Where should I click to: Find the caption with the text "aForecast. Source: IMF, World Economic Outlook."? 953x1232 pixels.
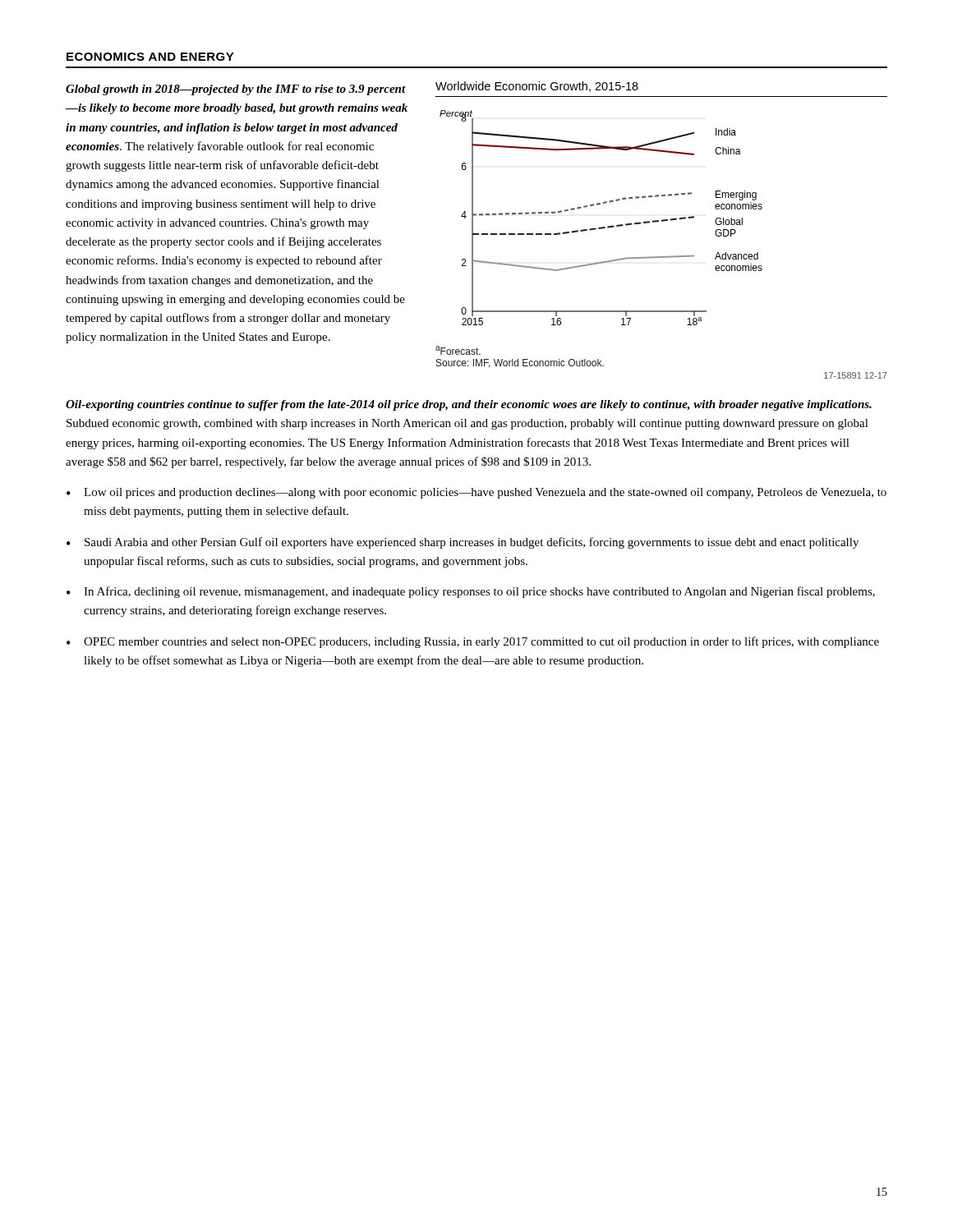tap(520, 356)
